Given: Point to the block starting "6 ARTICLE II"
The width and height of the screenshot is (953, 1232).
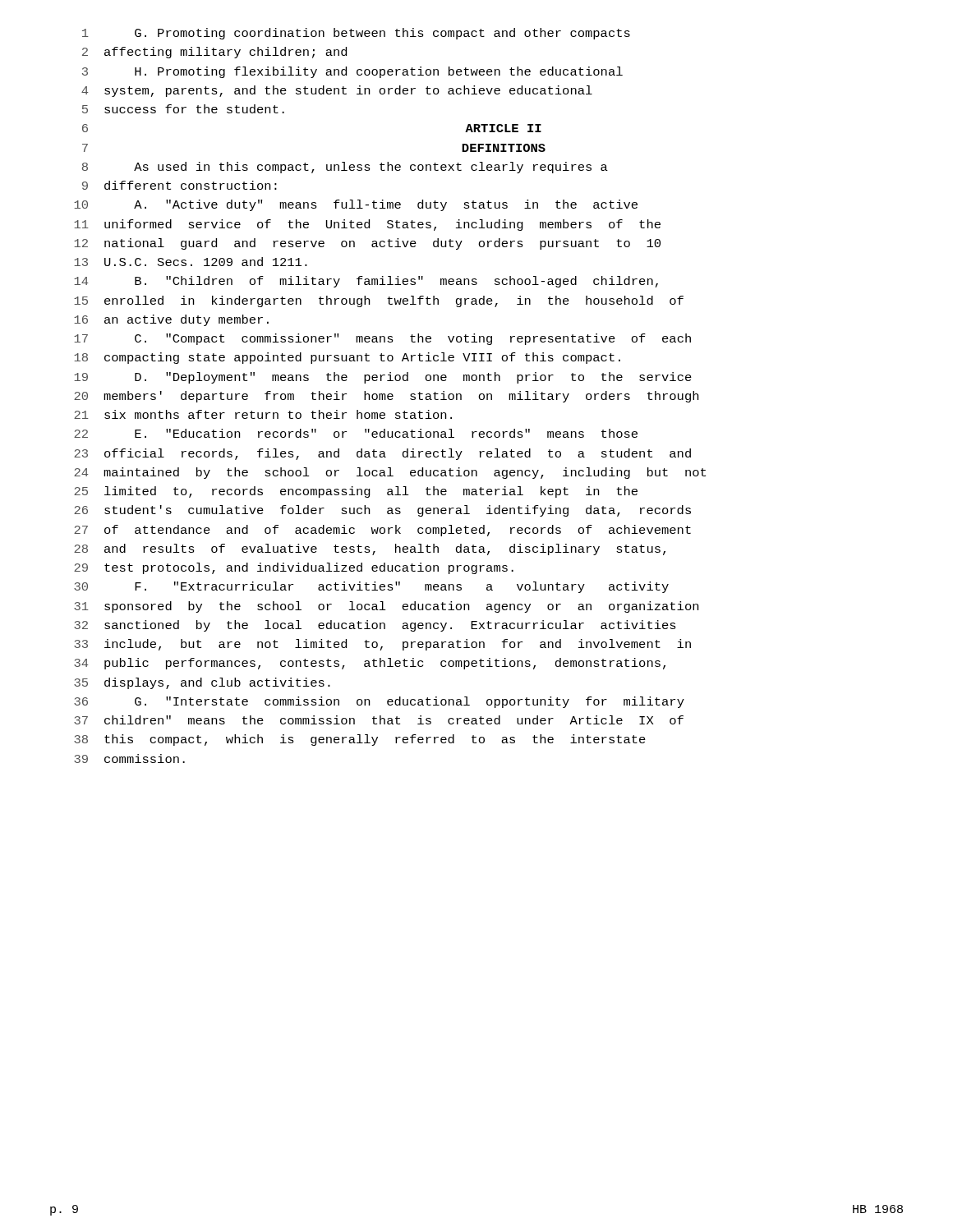Looking at the screenshot, I should click(x=476, y=130).
